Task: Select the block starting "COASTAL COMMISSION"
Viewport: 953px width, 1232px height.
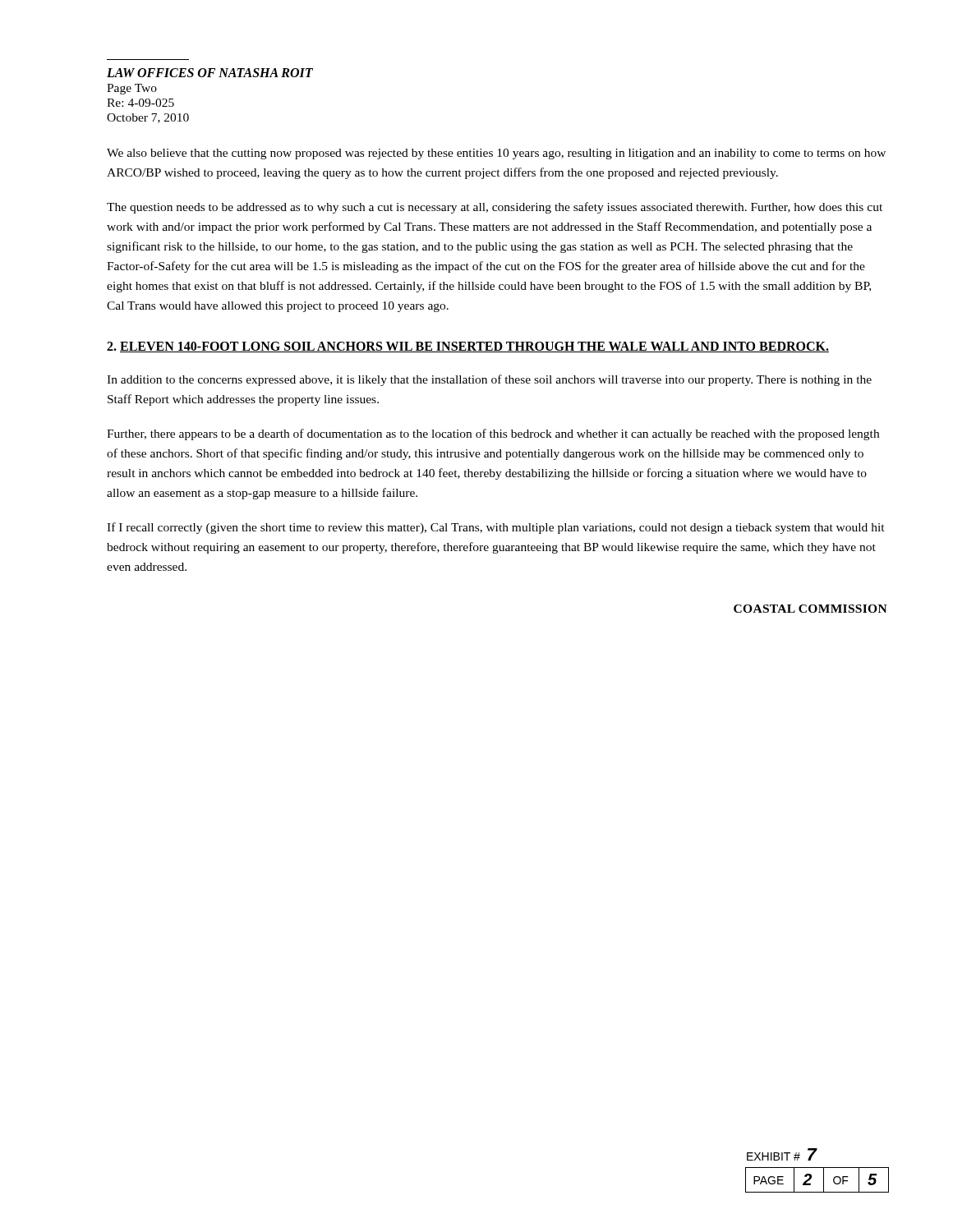Action: (810, 608)
